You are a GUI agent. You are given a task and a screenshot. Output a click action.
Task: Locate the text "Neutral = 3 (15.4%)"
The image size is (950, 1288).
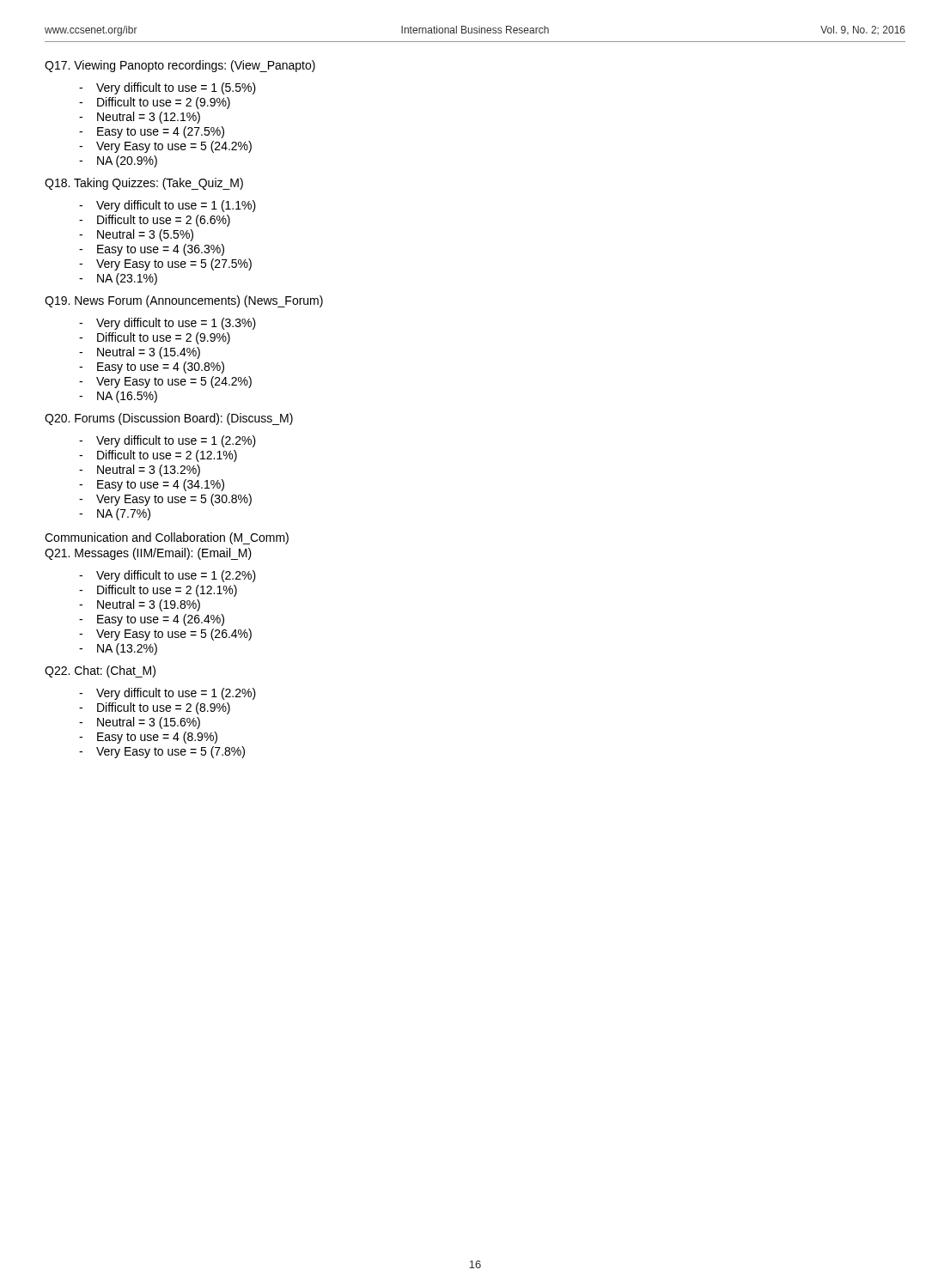pos(149,352)
